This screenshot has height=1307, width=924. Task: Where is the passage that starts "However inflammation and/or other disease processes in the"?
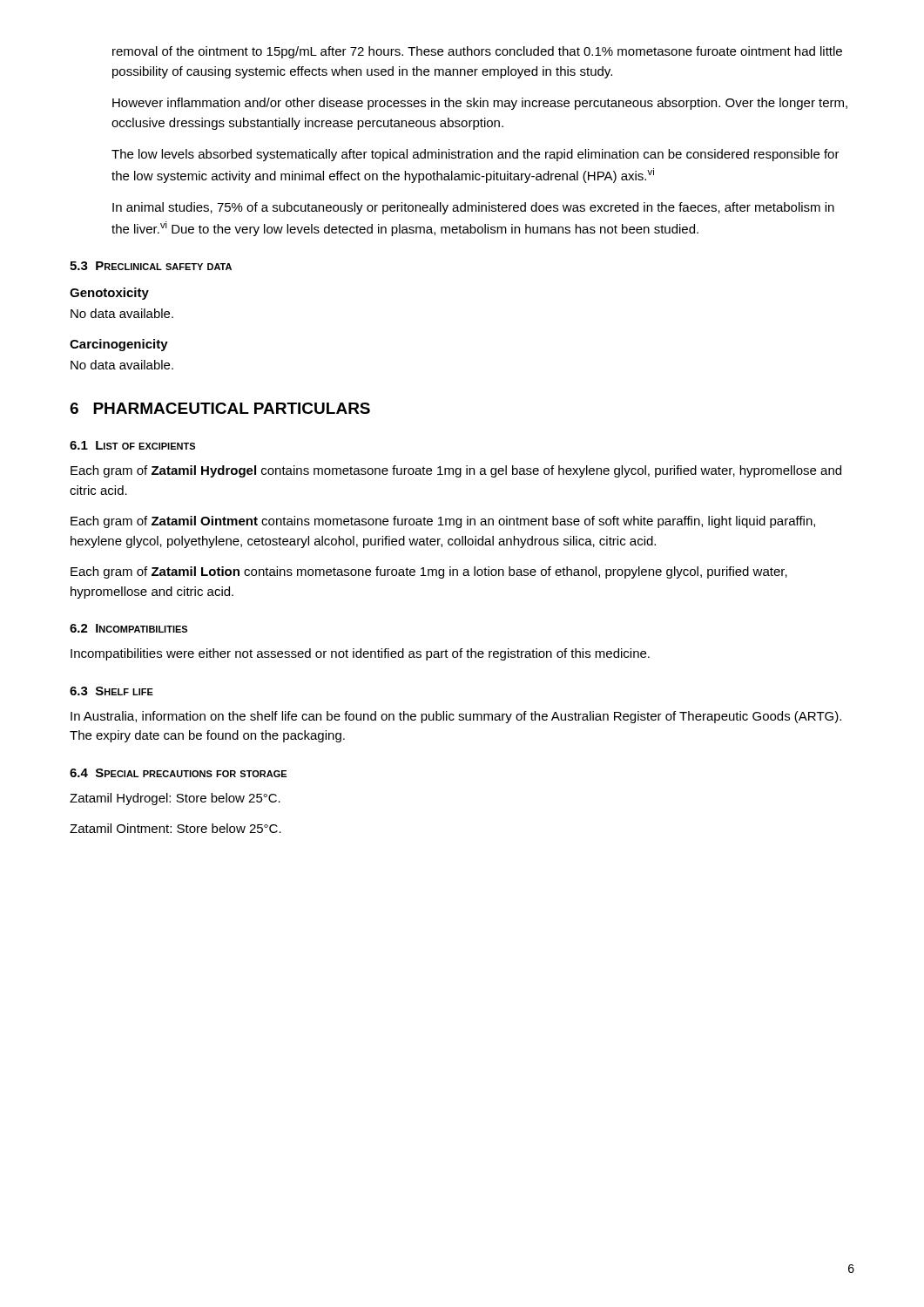[480, 112]
